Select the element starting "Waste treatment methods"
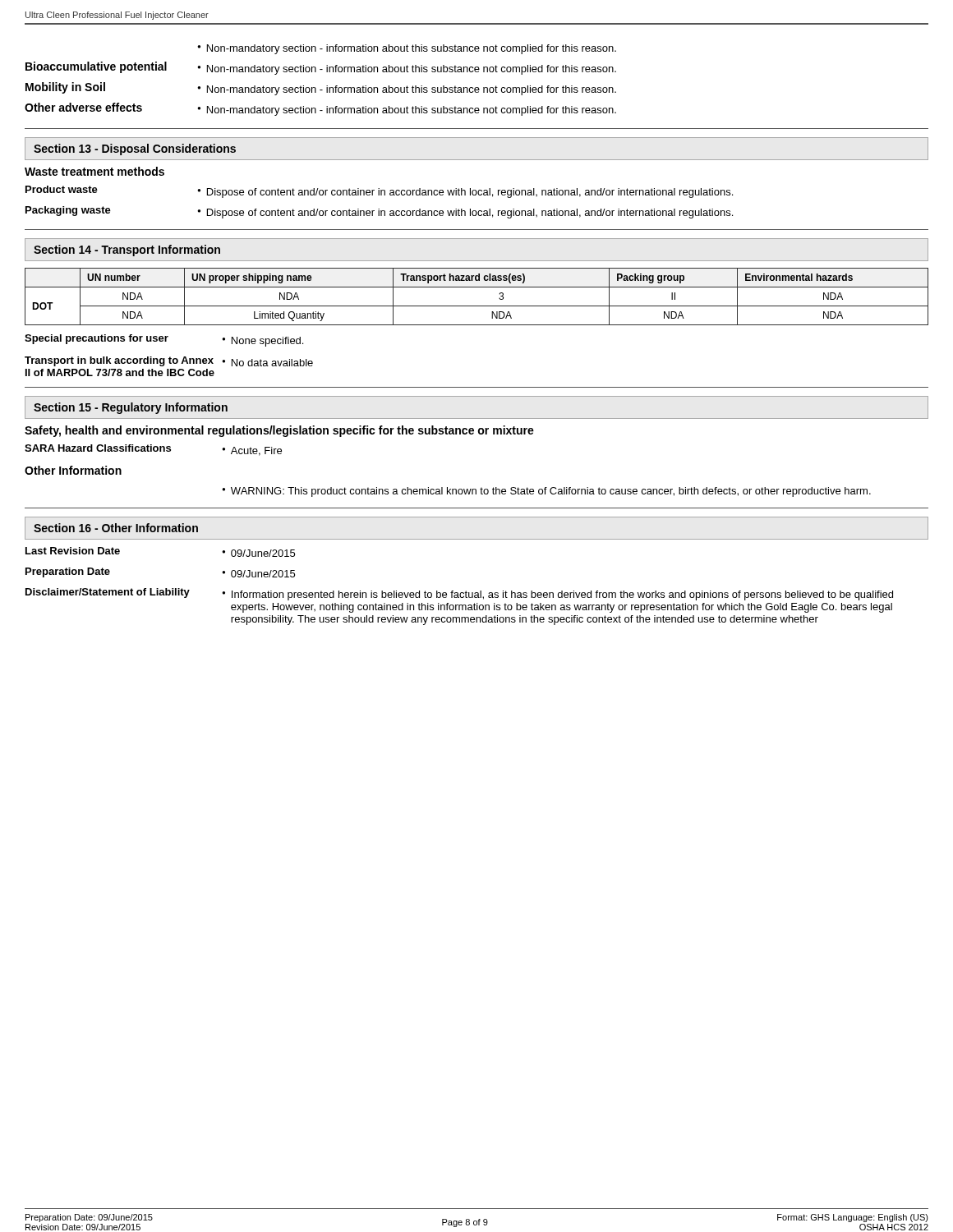Viewport: 953px width, 1232px height. coord(95,172)
